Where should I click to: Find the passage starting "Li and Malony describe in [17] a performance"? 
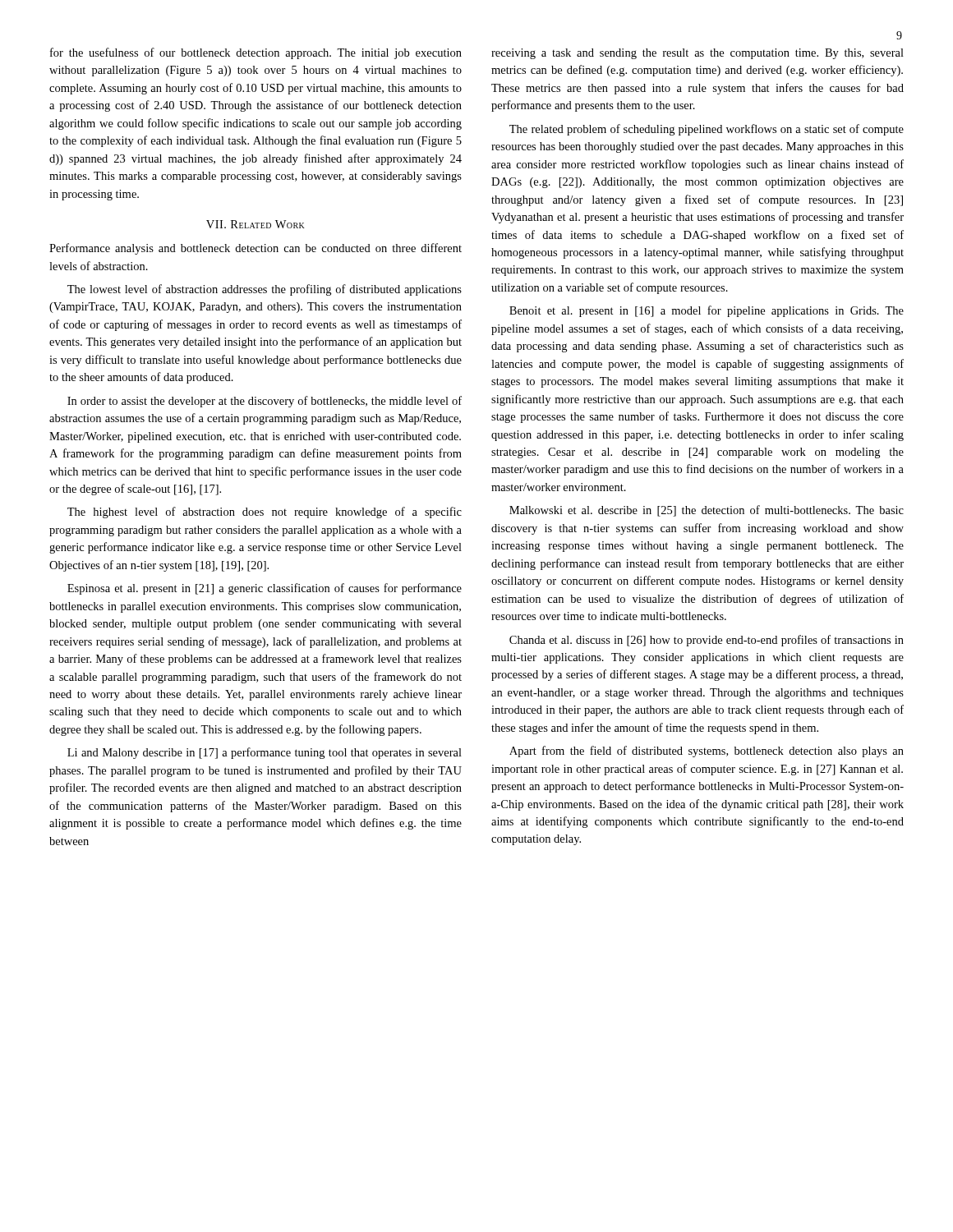[x=255, y=797]
